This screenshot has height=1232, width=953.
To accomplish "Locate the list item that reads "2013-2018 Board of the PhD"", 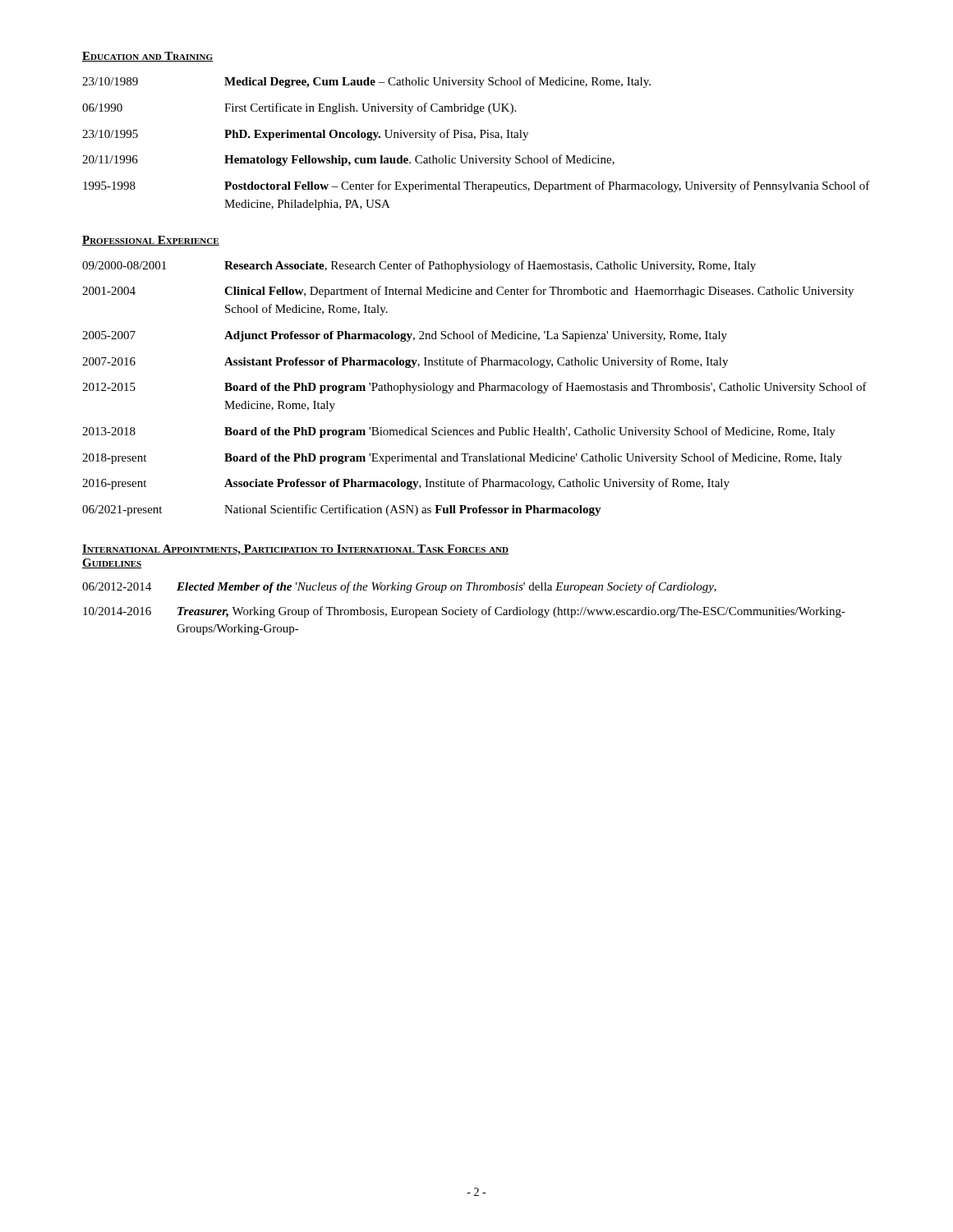I will [476, 432].
